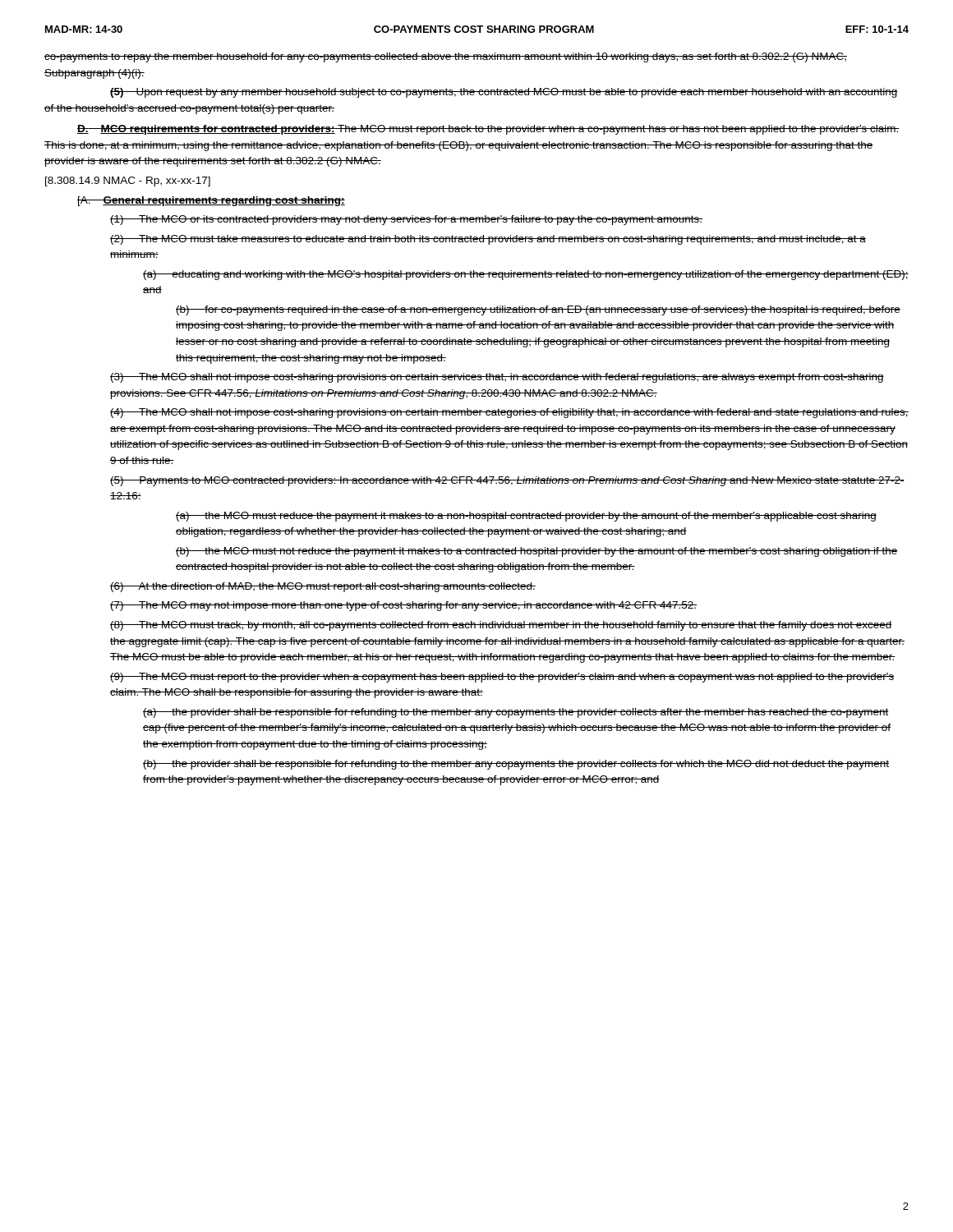
Task: Locate the text block that says "(6) At the"
Action: pyautogui.click(x=509, y=586)
